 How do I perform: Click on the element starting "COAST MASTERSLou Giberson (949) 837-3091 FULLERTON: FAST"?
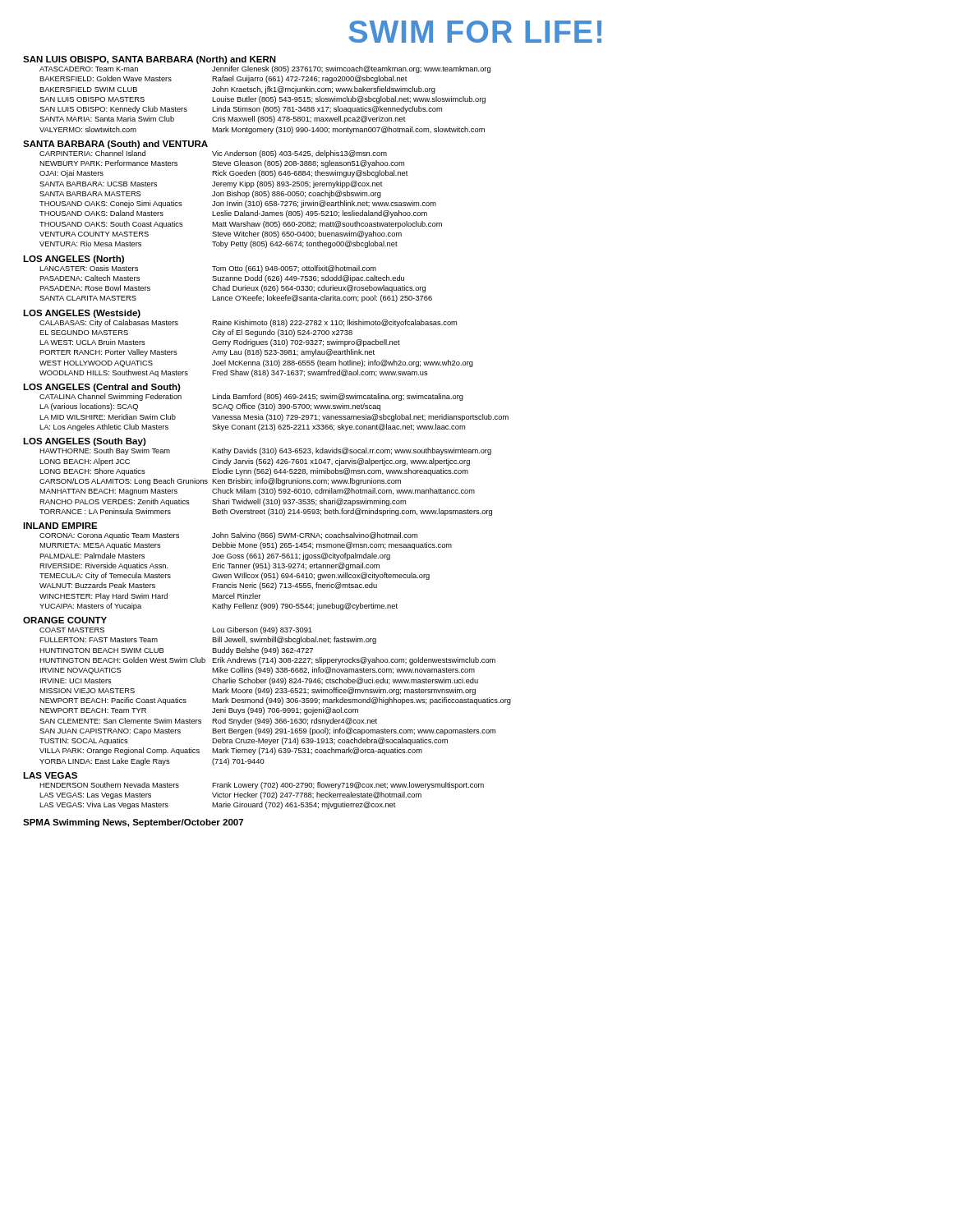pyautogui.click(x=476, y=696)
